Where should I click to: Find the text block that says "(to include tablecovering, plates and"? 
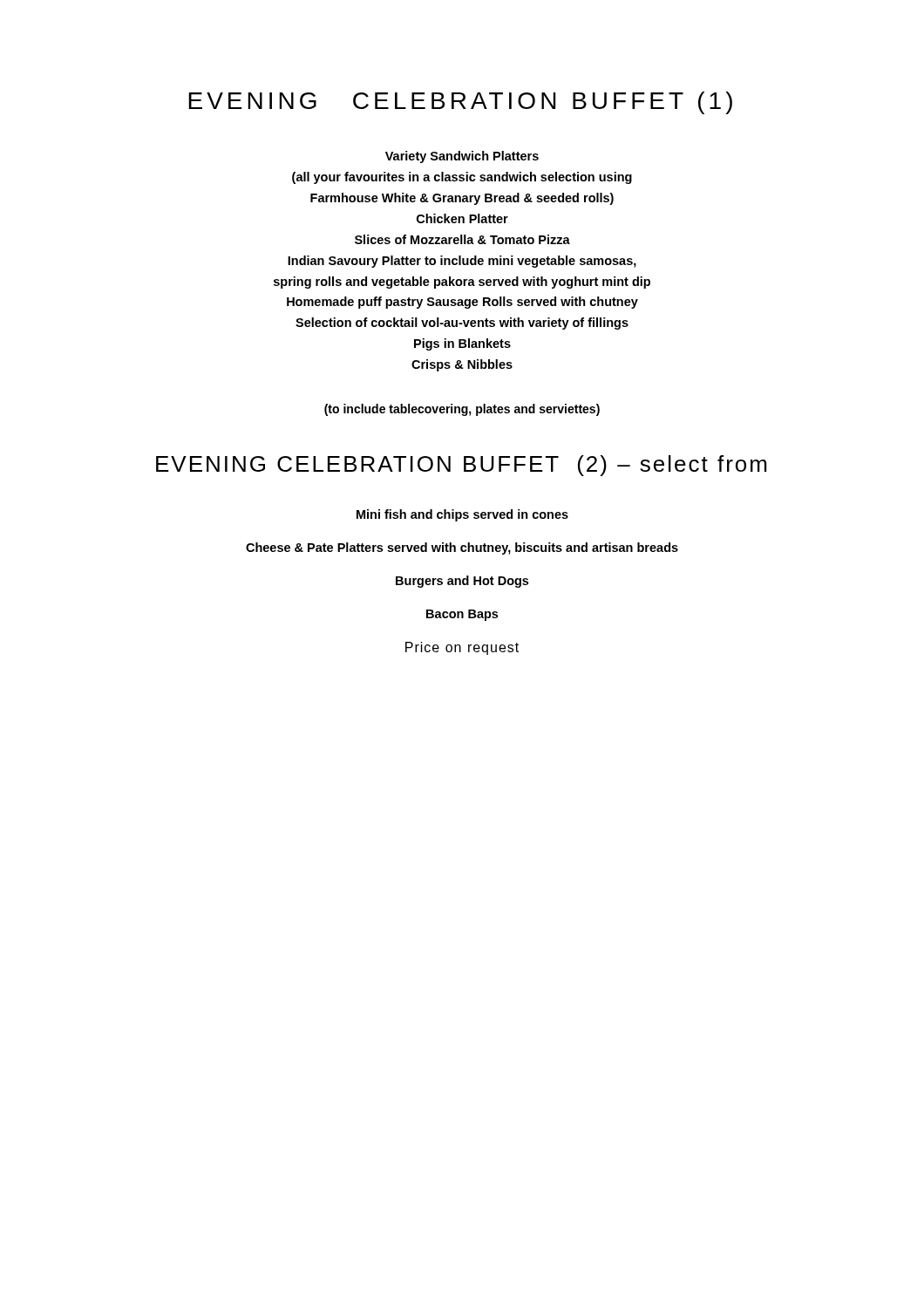[462, 409]
